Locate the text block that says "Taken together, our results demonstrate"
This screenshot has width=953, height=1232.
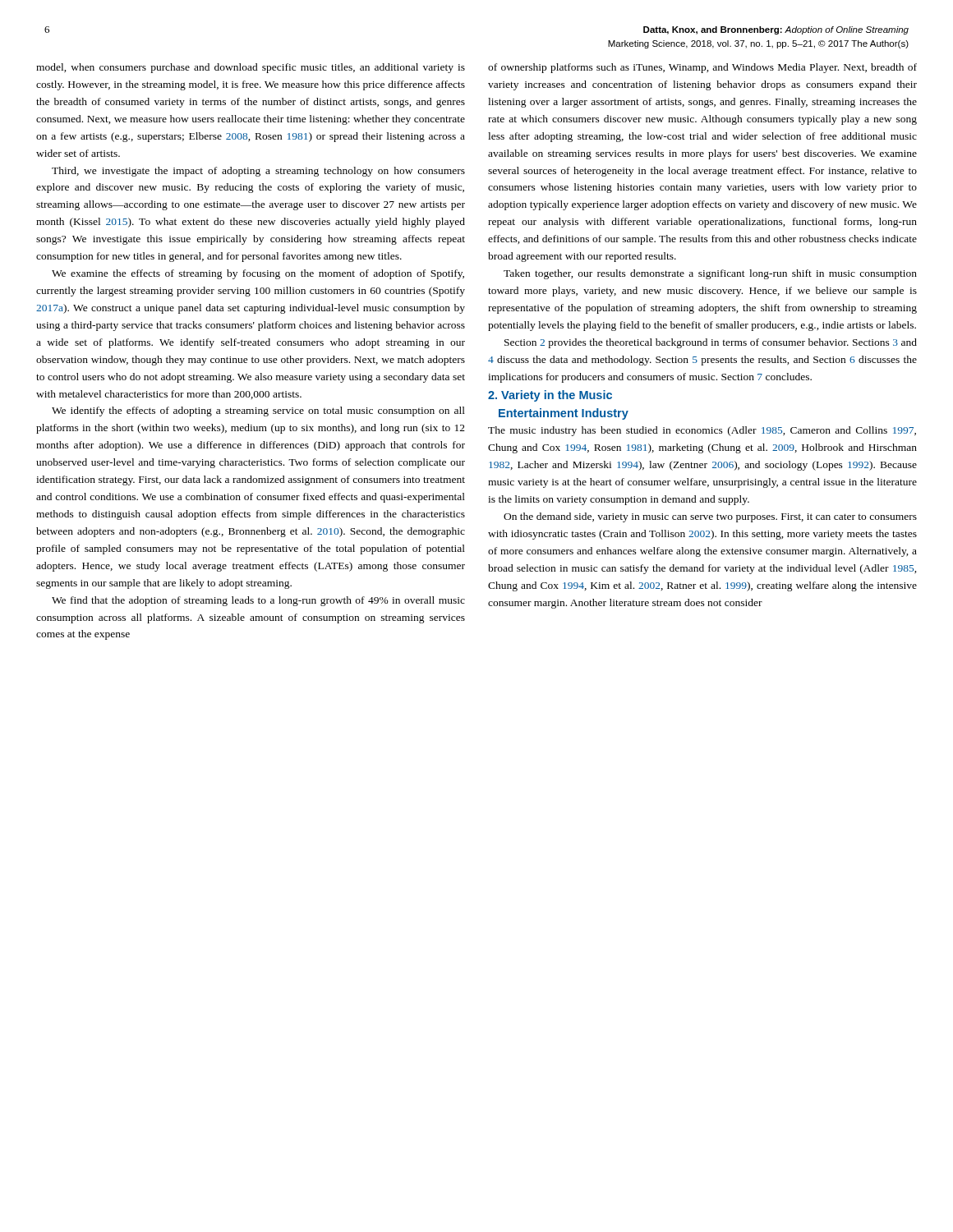click(x=702, y=300)
